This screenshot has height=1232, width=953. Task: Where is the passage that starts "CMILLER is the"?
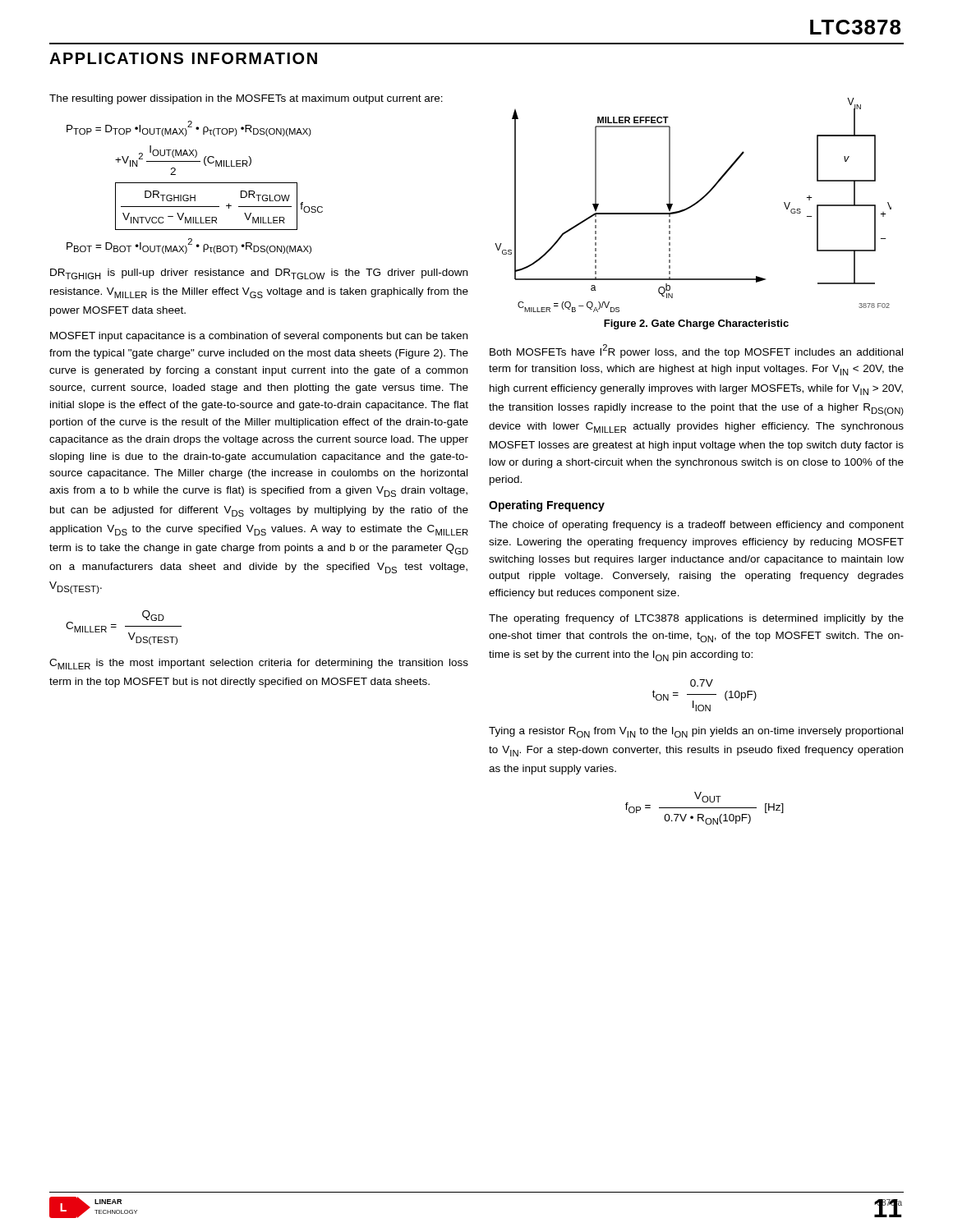[259, 672]
